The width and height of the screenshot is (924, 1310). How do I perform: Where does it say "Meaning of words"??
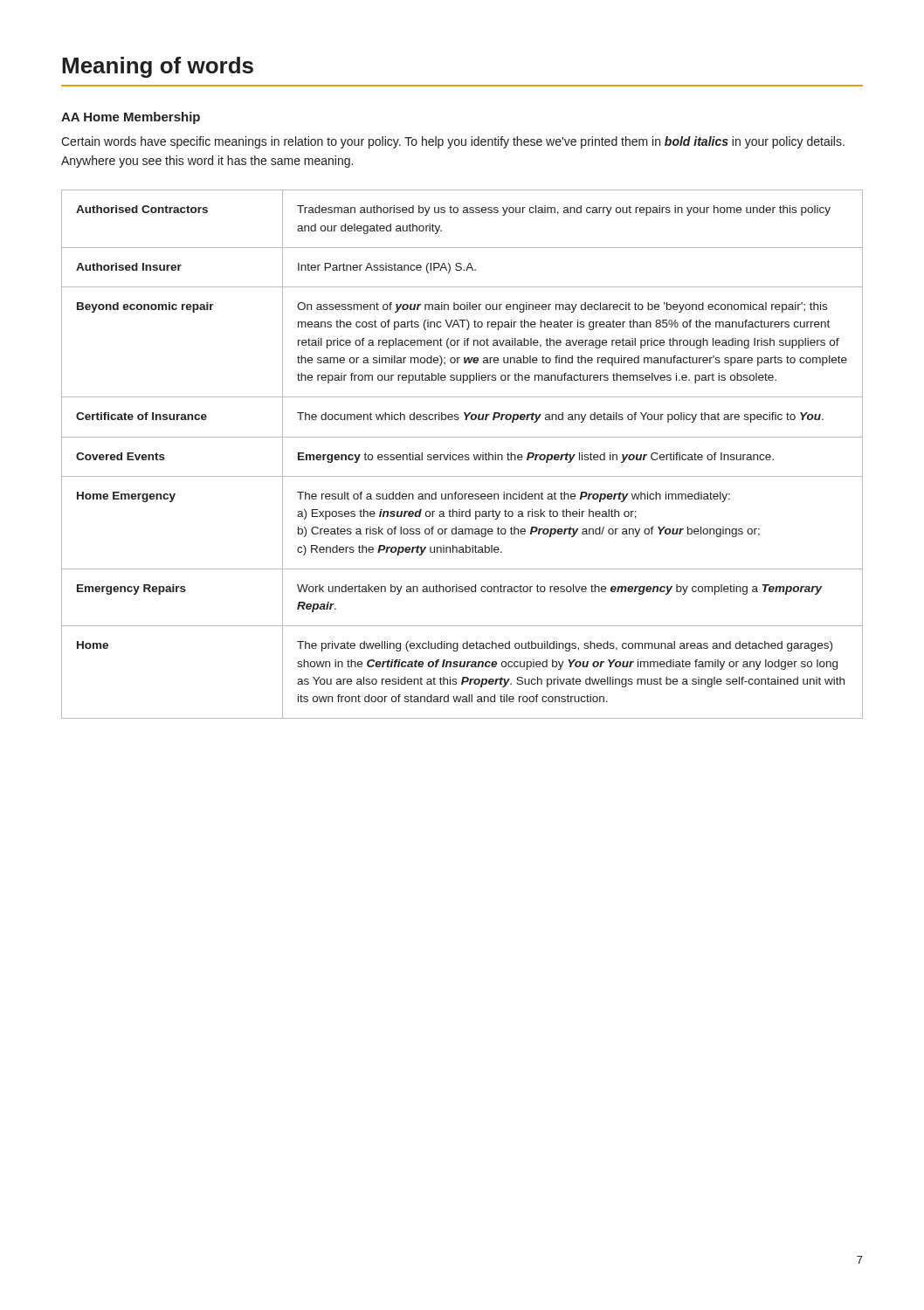[158, 67]
